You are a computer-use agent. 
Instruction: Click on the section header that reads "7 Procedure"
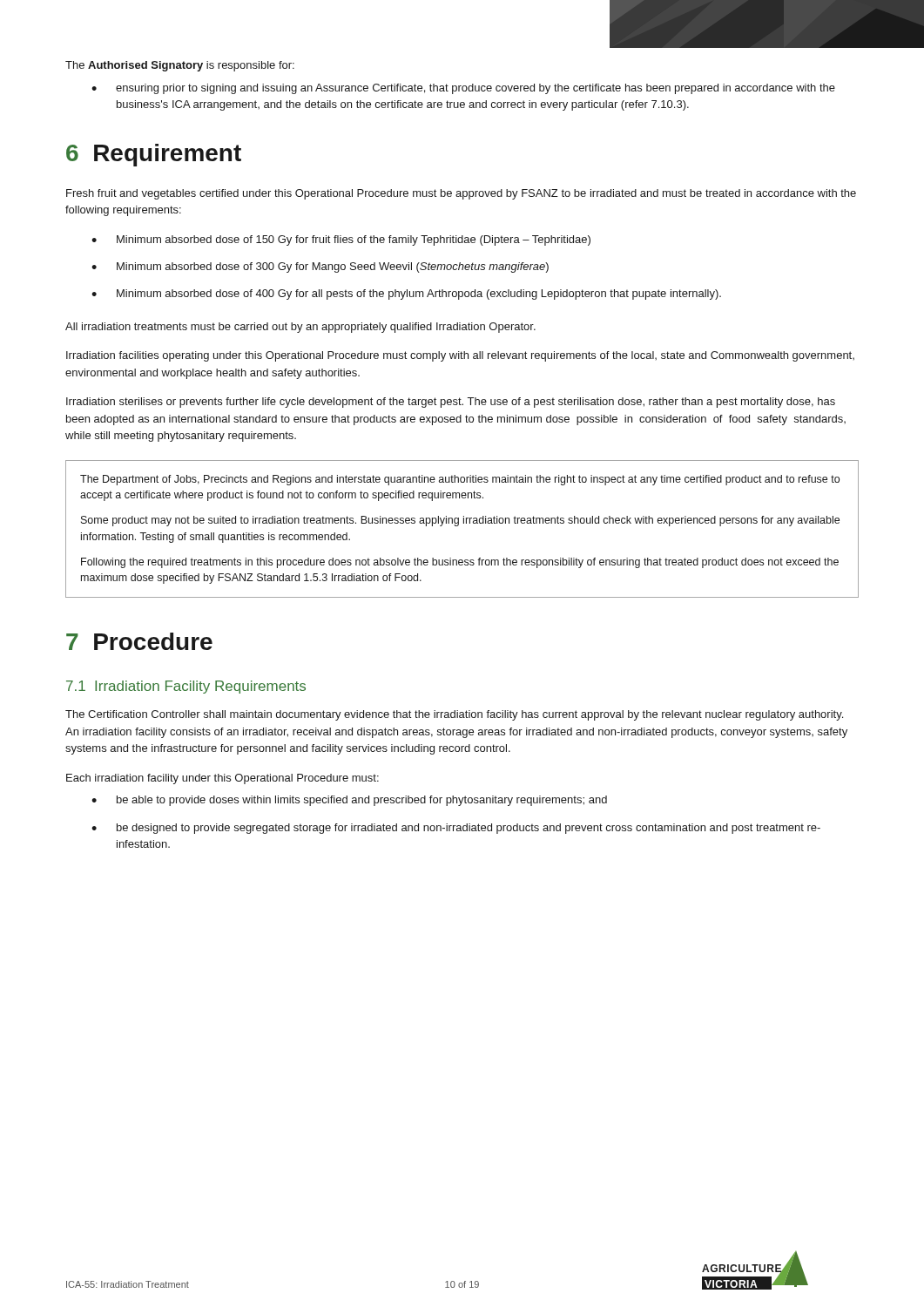[139, 642]
